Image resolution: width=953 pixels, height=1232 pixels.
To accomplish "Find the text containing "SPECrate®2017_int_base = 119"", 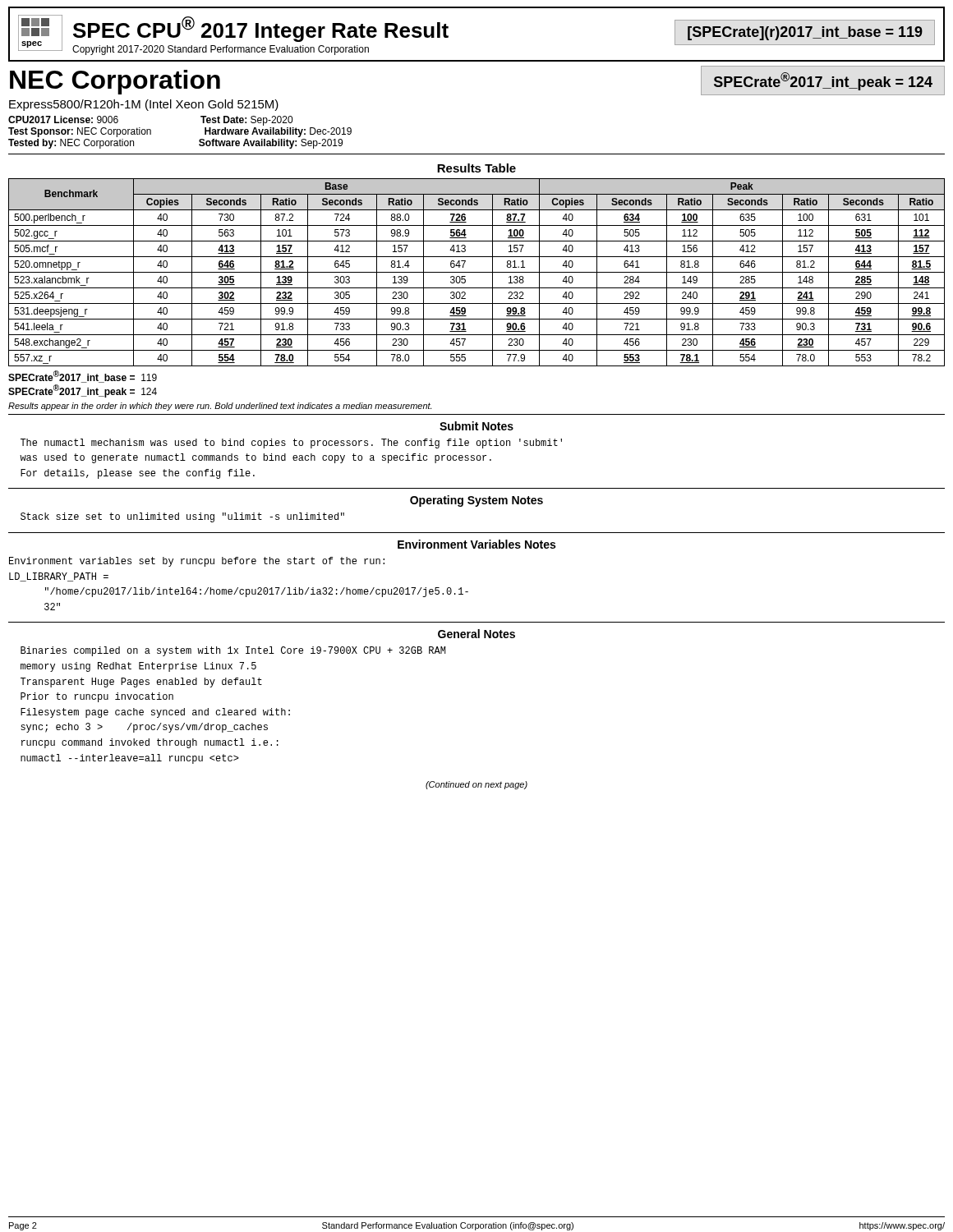I will pos(83,376).
